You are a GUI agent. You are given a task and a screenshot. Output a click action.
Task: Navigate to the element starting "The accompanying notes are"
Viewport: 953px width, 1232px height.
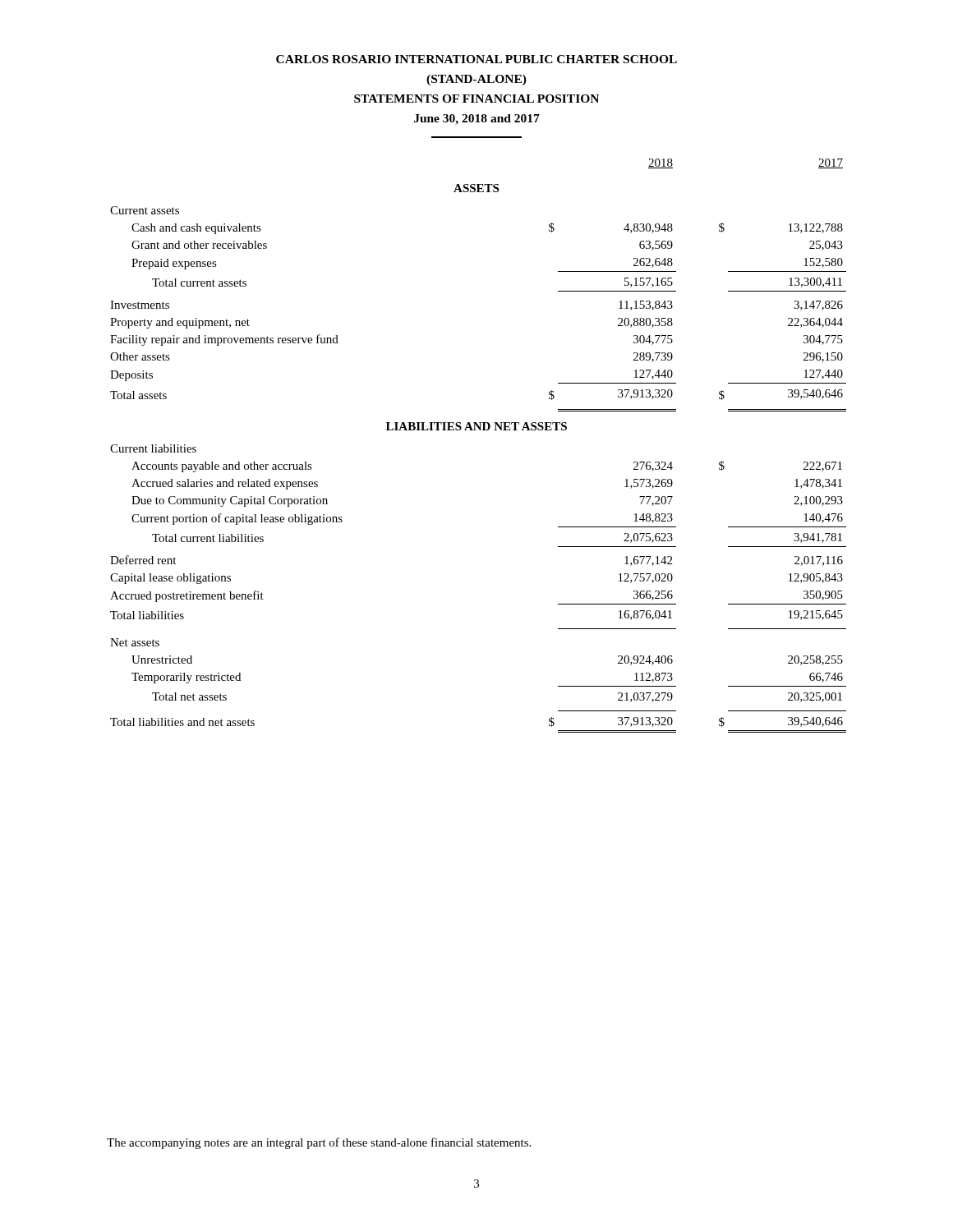319,1142
